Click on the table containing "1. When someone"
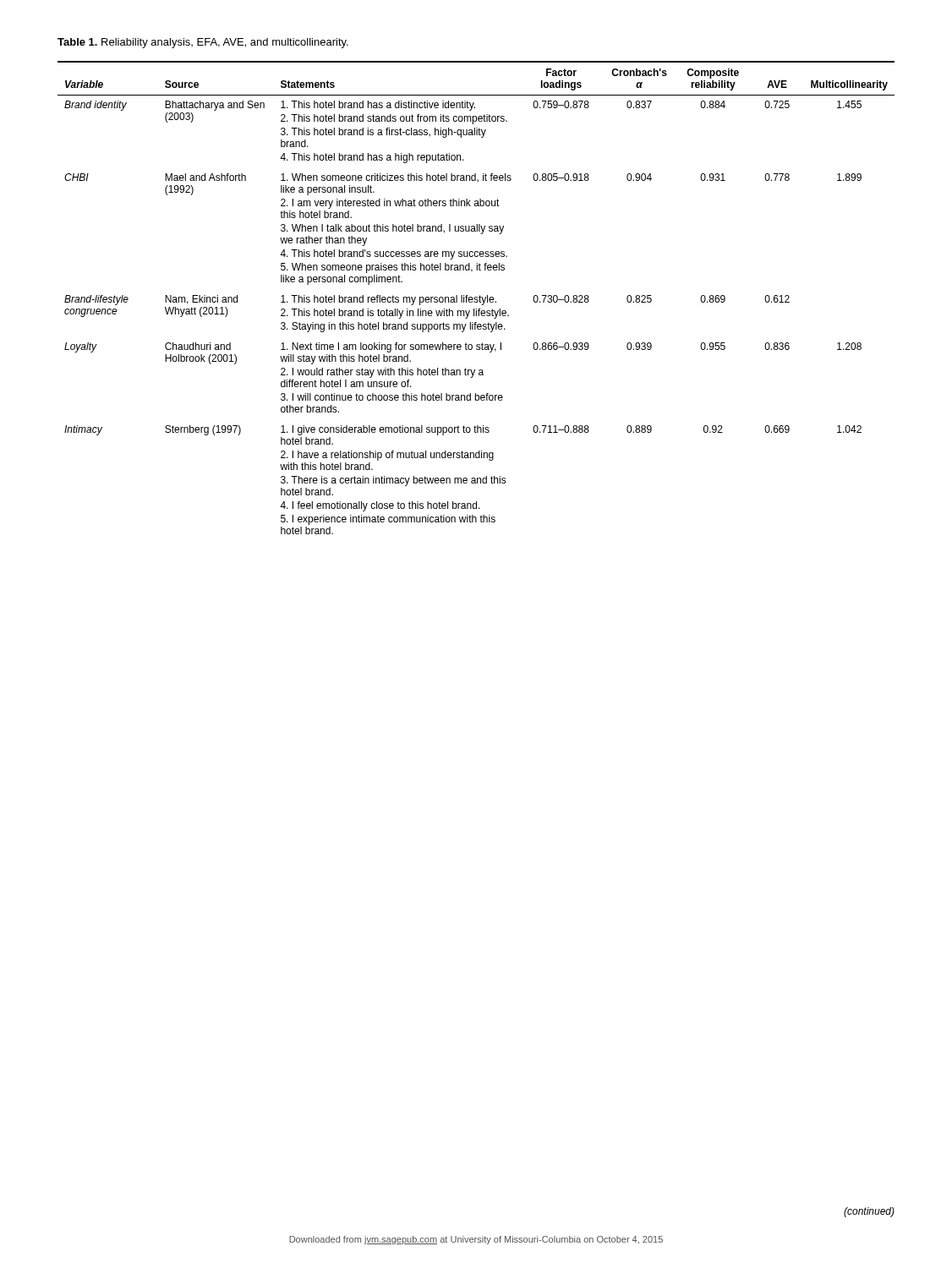The width and height of the screenshot is (952, 1268). coord(476,301)
